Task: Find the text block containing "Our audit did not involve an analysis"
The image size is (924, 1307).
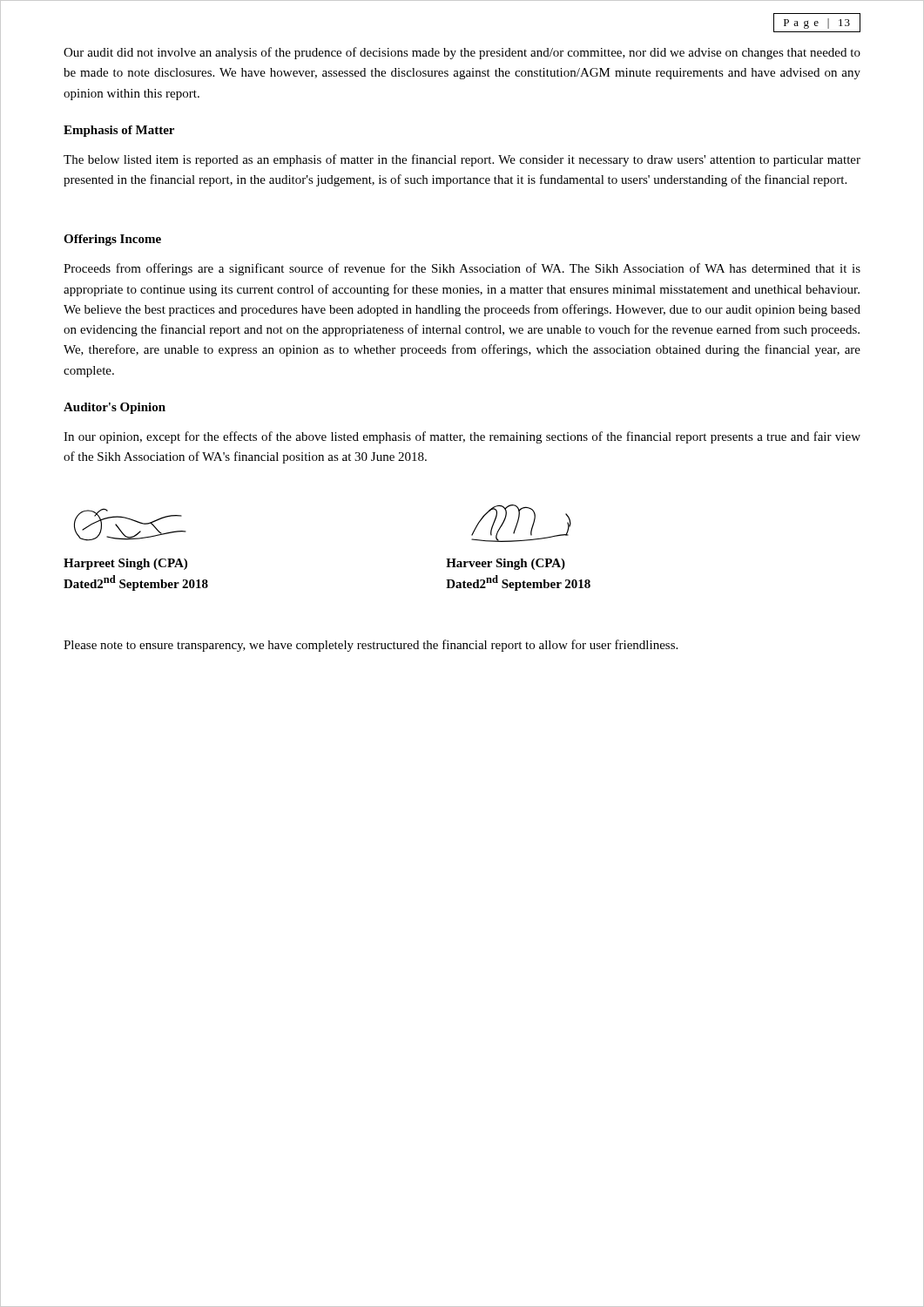Action: (x=462, y=73)
